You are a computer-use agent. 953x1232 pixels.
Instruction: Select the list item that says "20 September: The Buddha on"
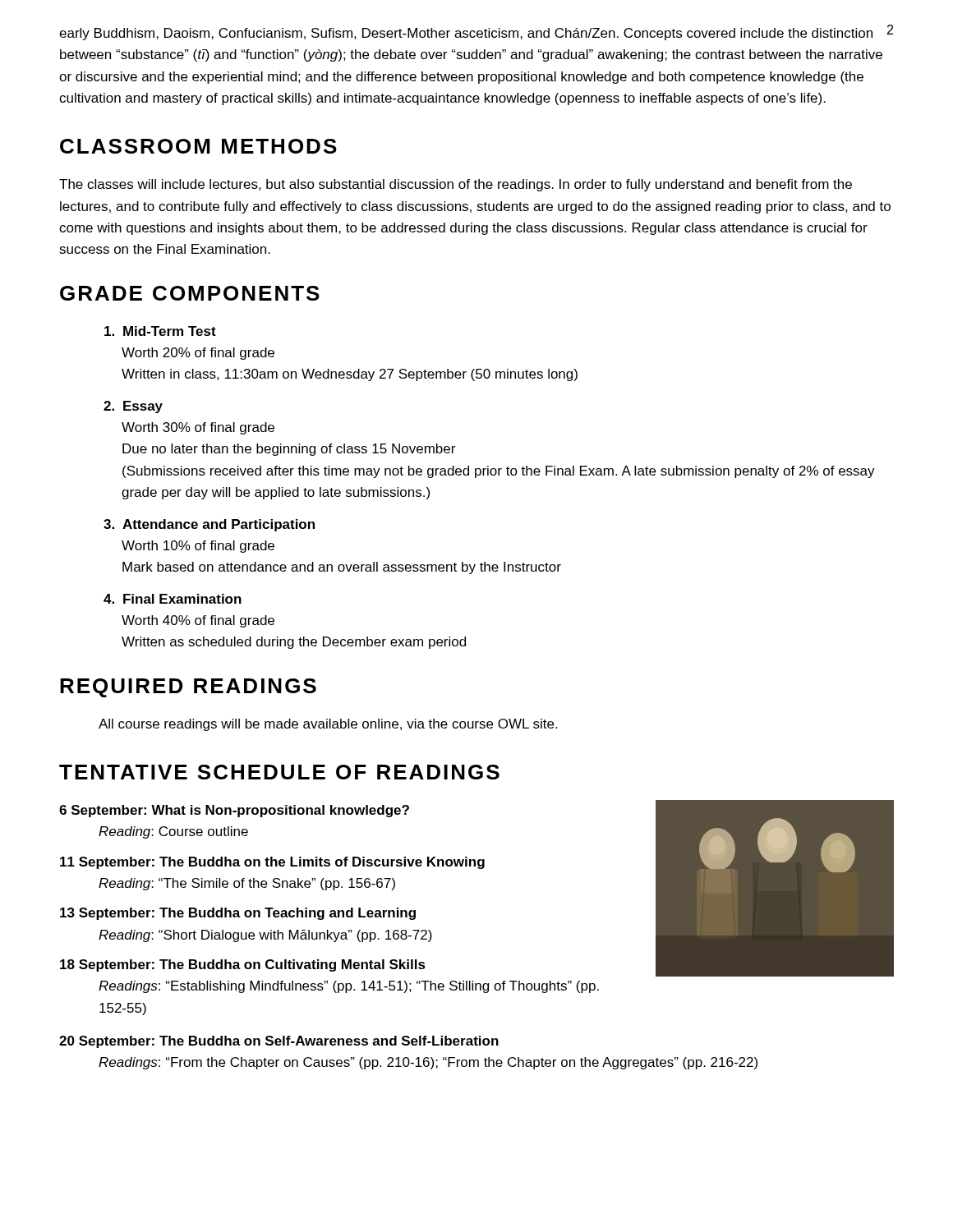(x=476, y=1054)
